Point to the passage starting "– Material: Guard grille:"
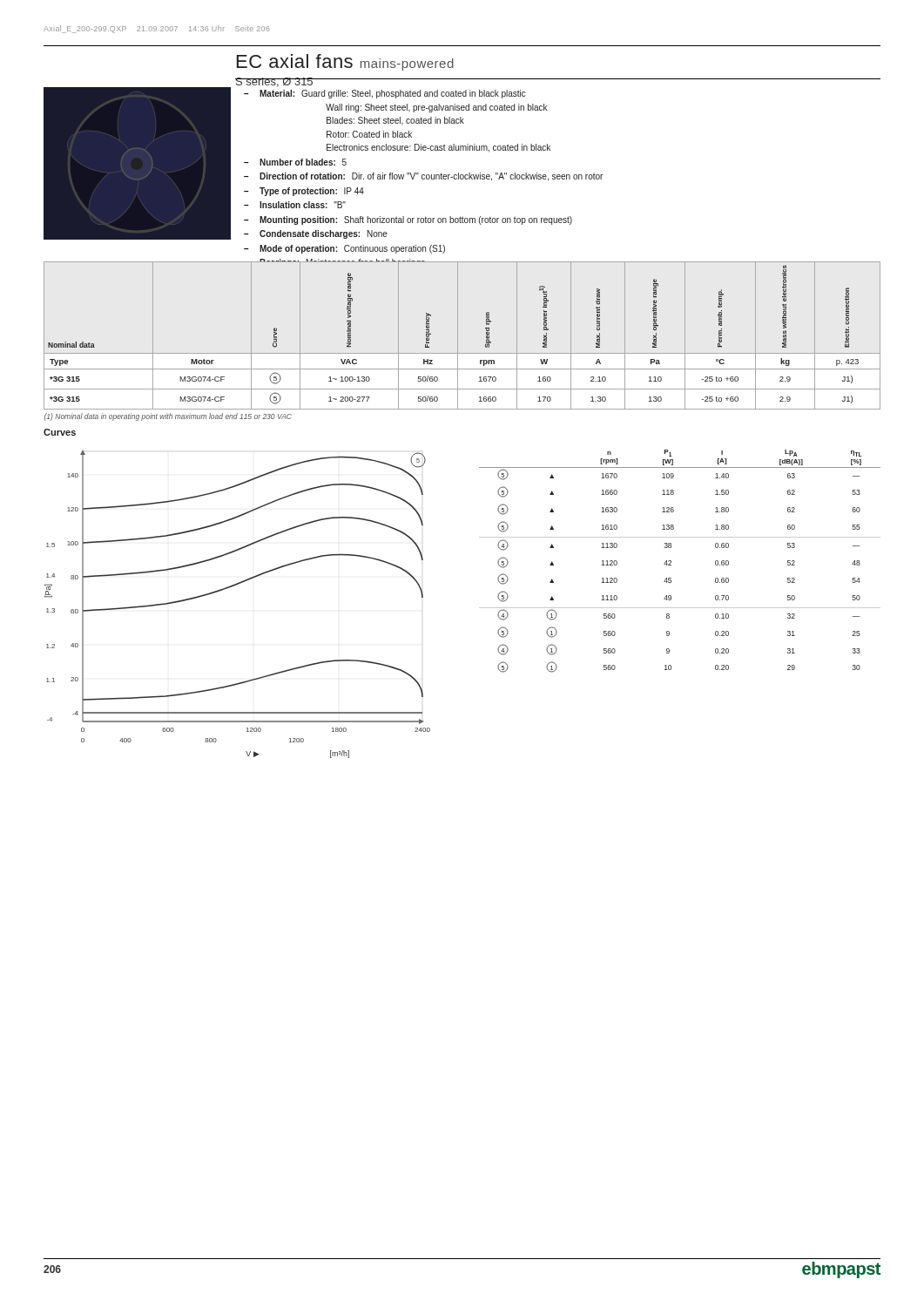This screenshot has width=924, height=1307. pos(397,121)
